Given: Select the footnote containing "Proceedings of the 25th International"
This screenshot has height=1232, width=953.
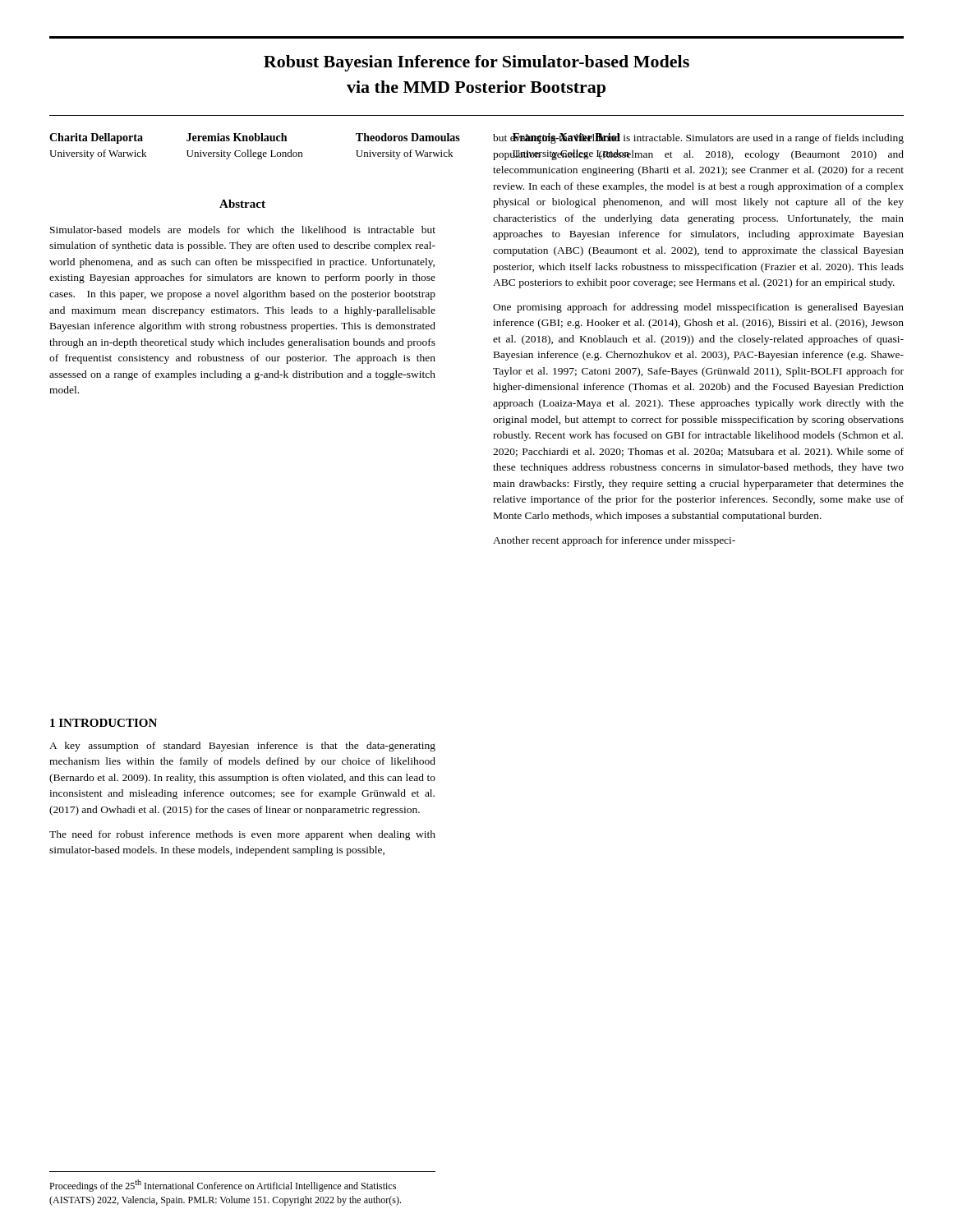Looking at the screenshot, I should 226,1192.
